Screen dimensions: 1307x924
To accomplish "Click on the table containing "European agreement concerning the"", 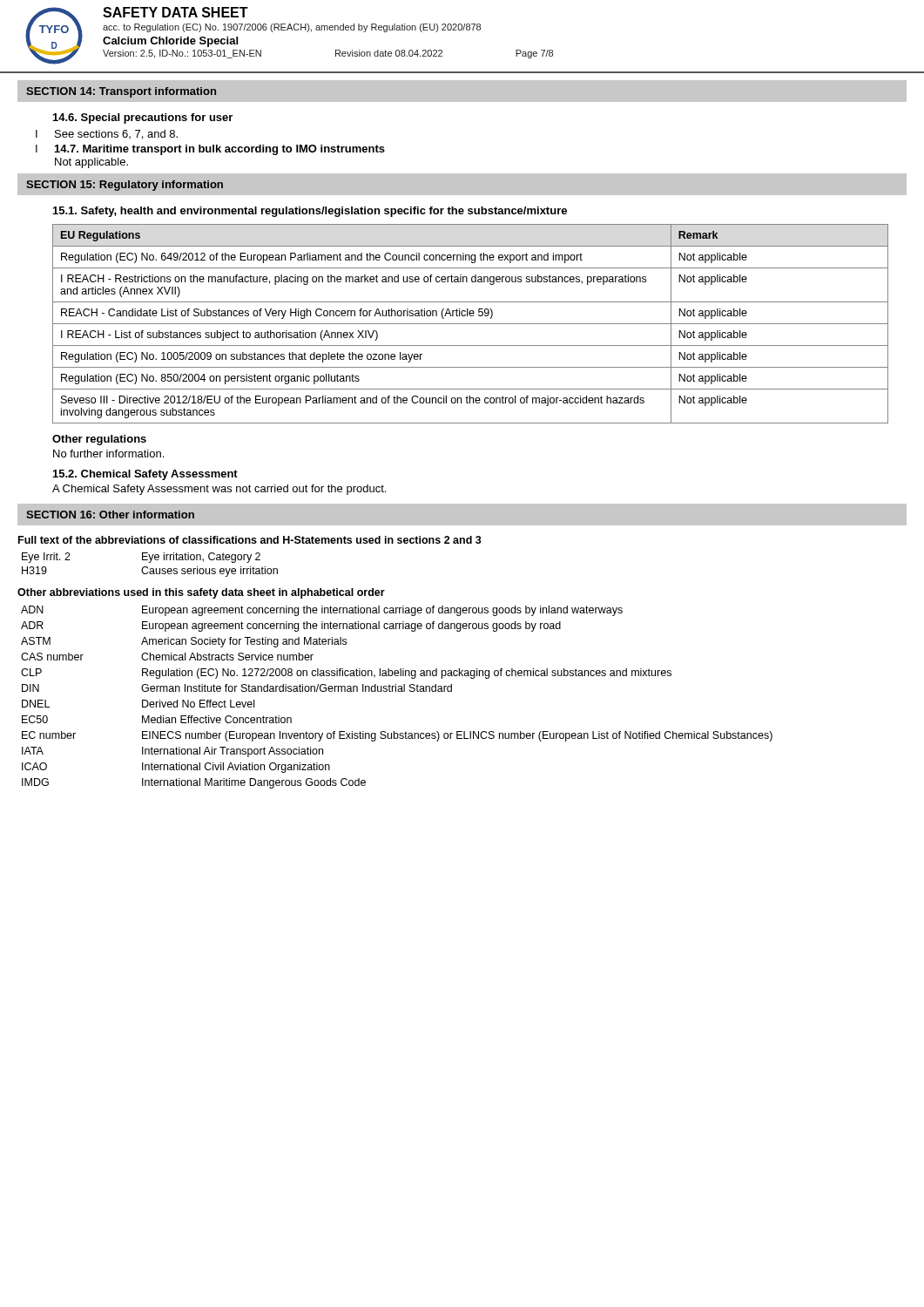I will 462,696.
